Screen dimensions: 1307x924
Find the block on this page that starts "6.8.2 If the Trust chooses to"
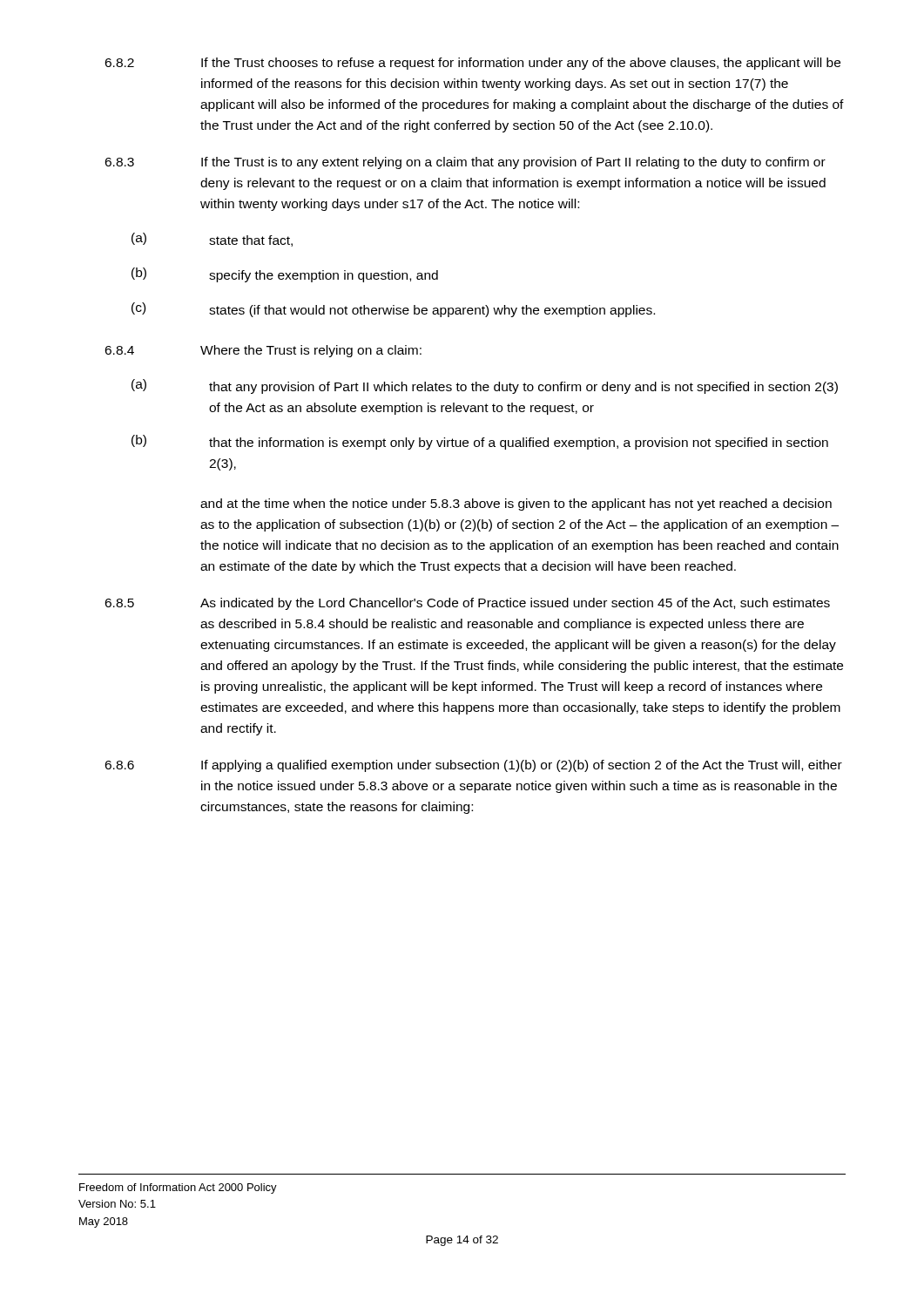tap(462, 94)
